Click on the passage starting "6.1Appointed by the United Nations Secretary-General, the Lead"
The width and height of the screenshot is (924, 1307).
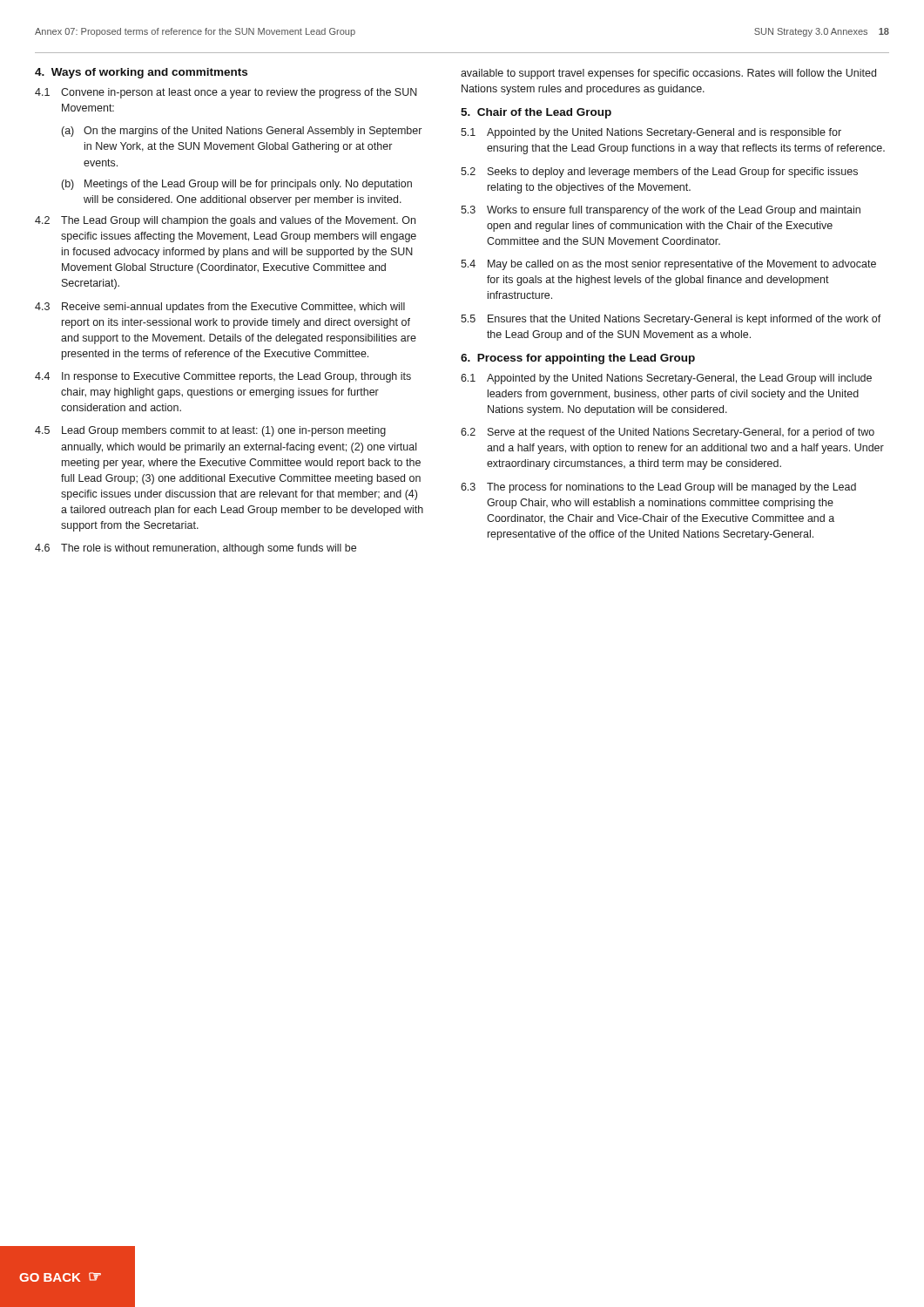(x=673, y=394)
